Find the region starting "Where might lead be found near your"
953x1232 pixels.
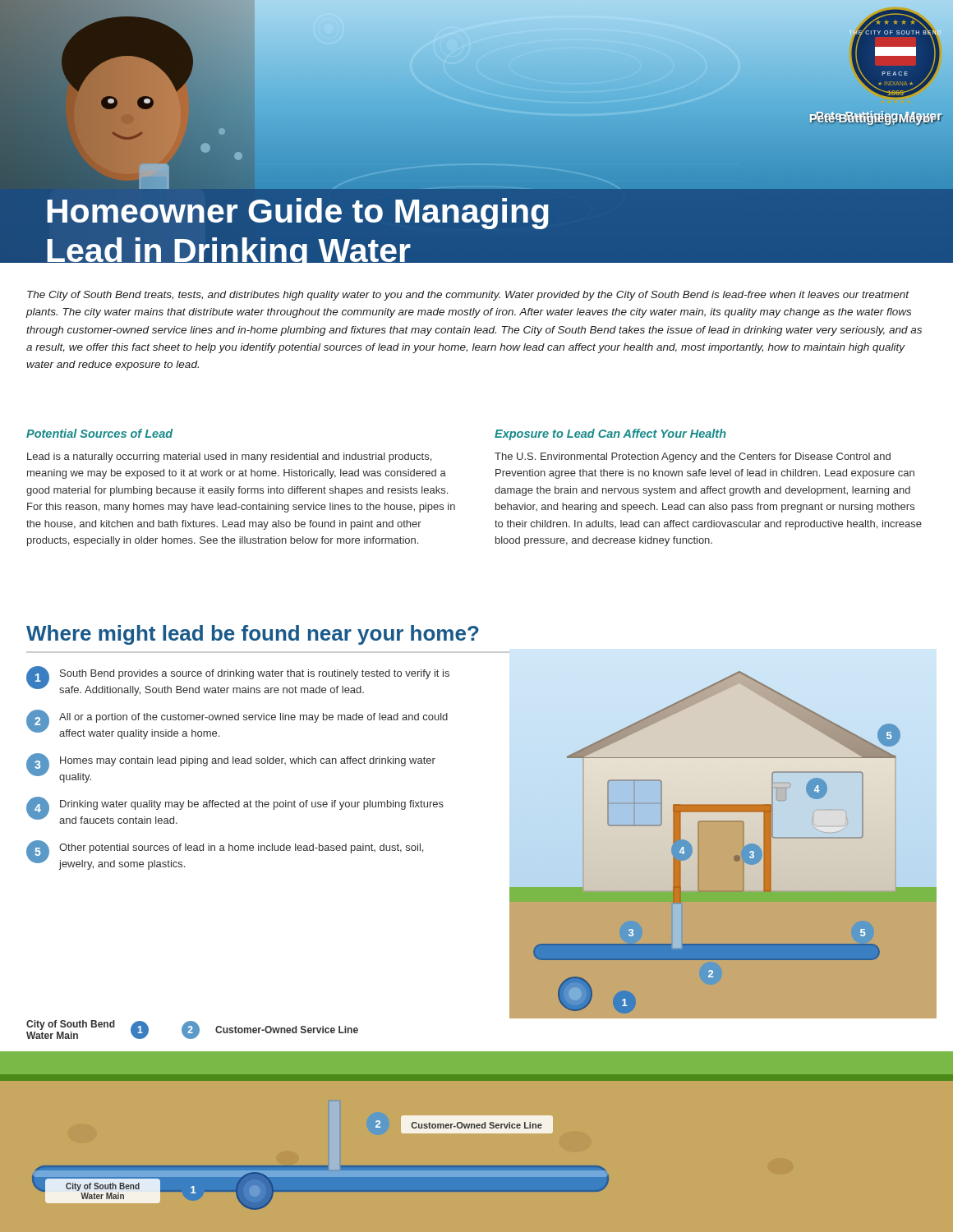point(253,633)
